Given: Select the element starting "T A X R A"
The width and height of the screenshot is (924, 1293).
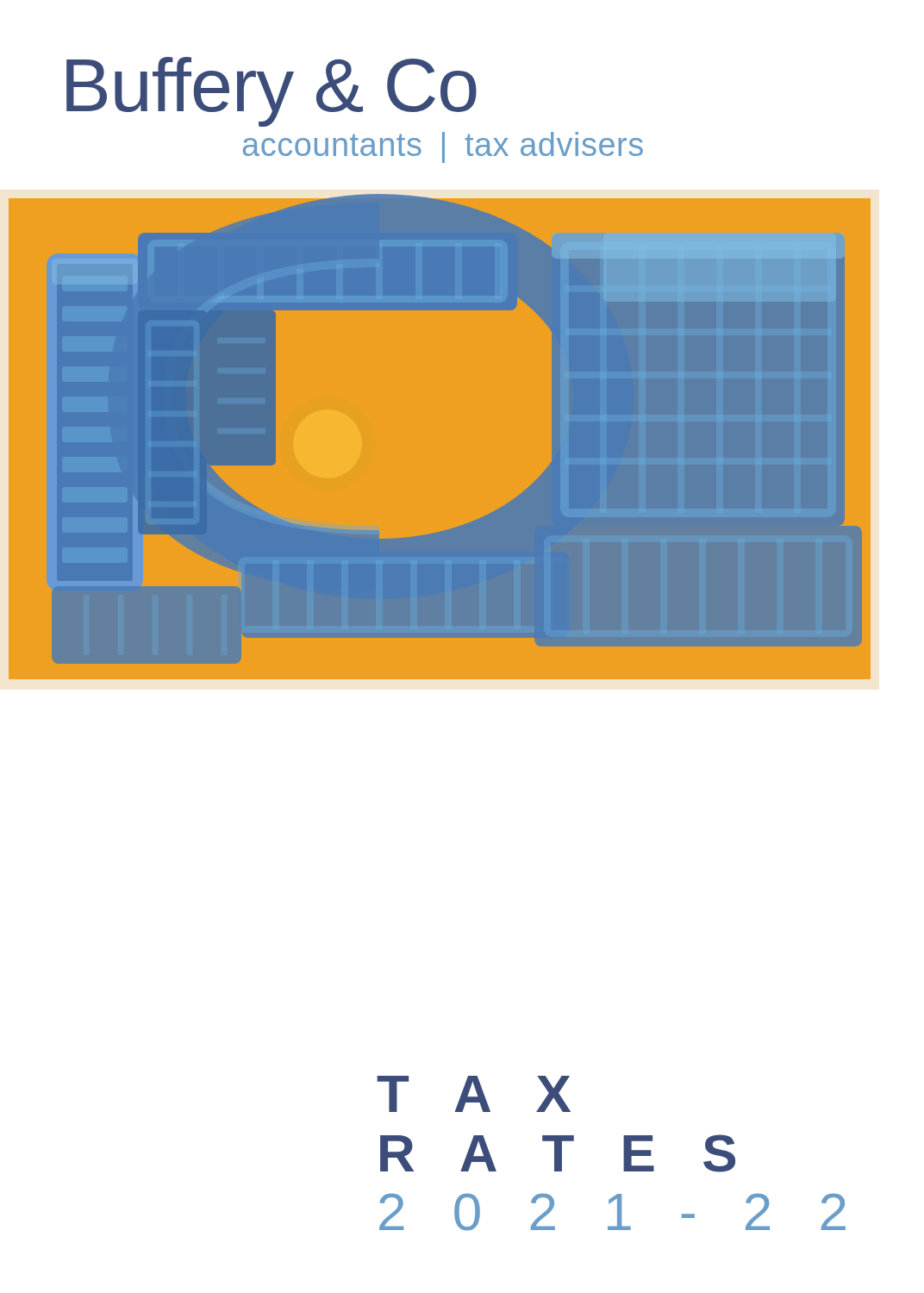Looking at the screenshot, I should (x=620, y=1153).
